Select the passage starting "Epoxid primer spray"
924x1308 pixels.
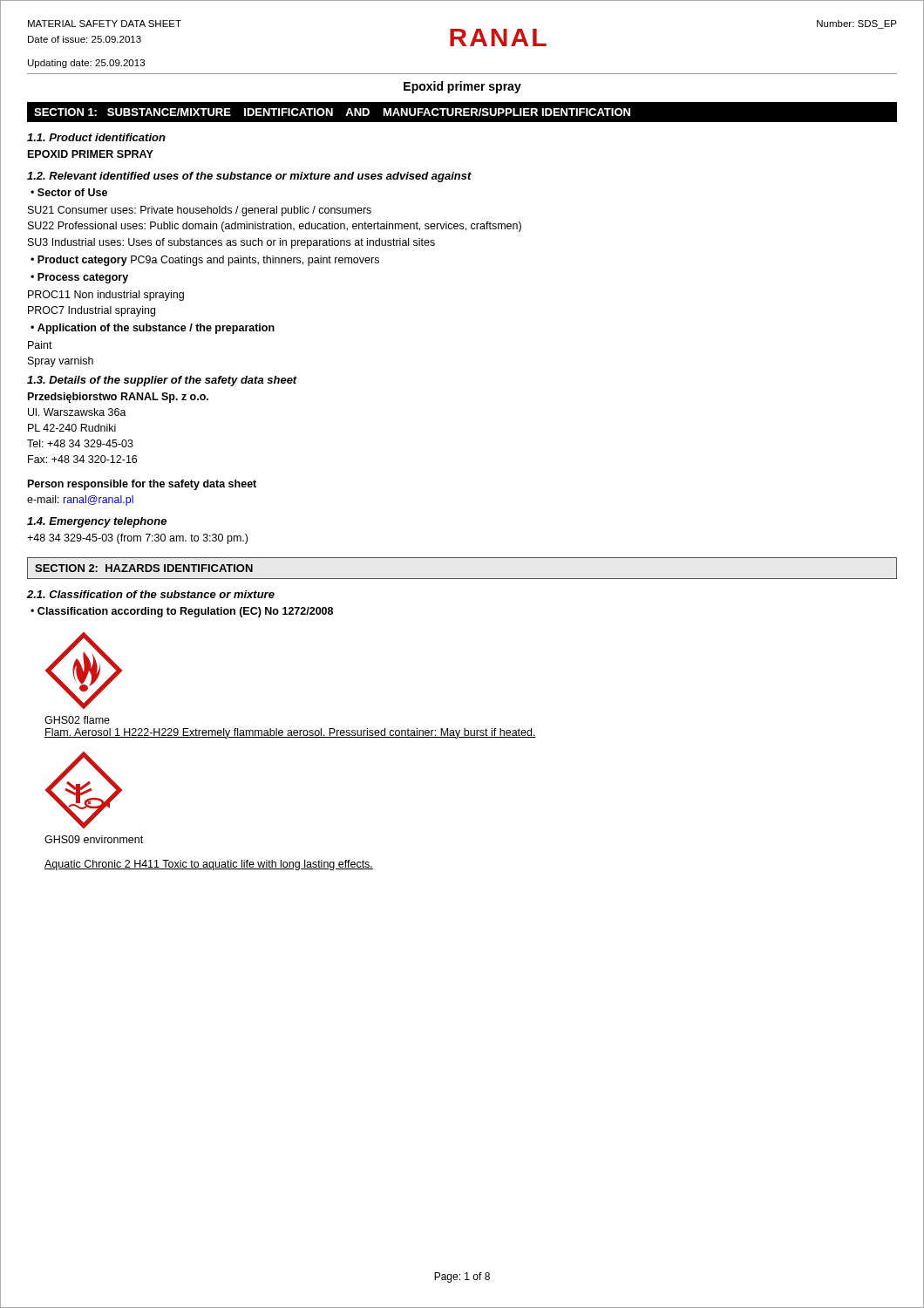(462, 86)
